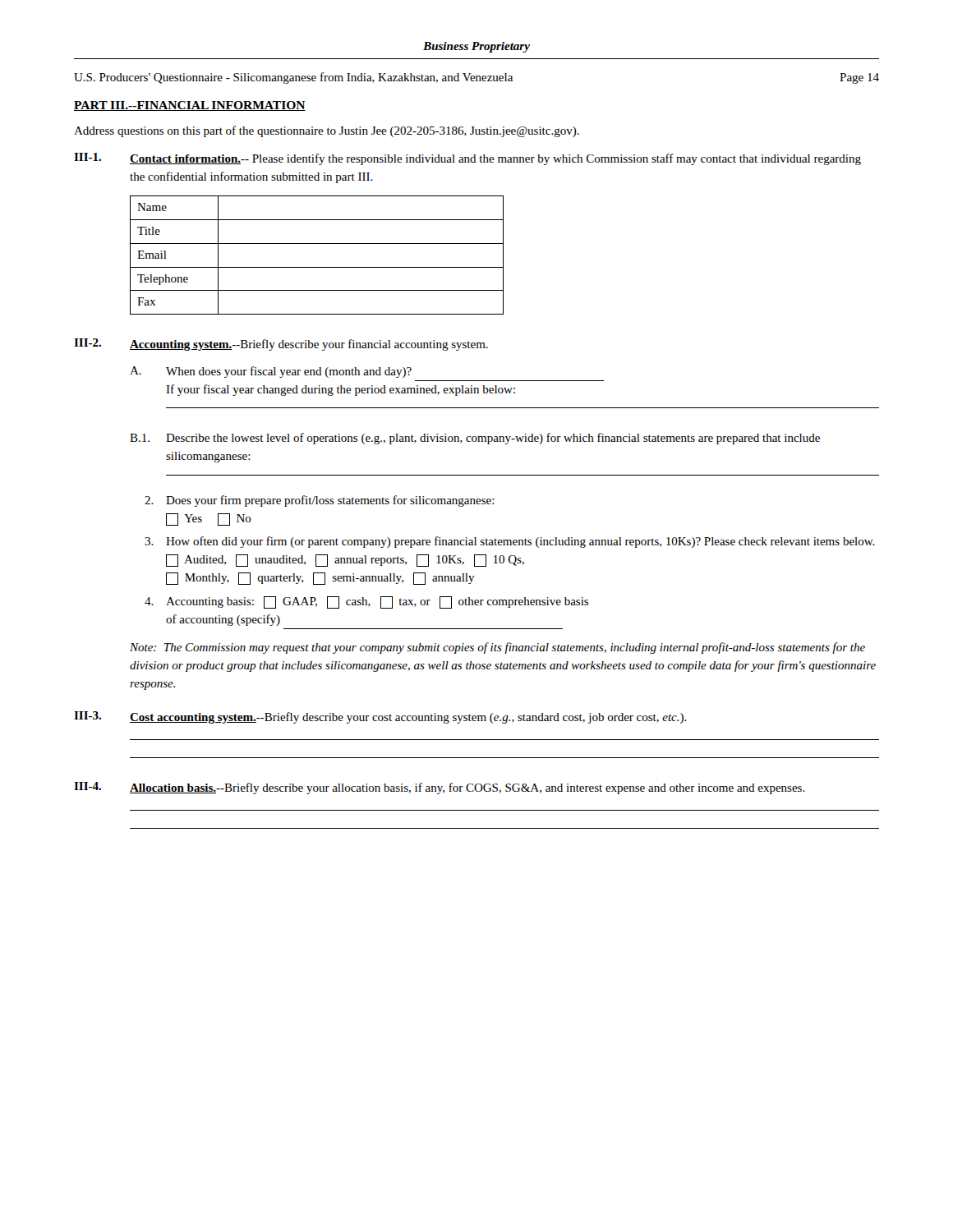The width and height of the screenshot is (953, 1232).
Task: Find the region starting "Address questions on this part of"
Action: (327, 131)
